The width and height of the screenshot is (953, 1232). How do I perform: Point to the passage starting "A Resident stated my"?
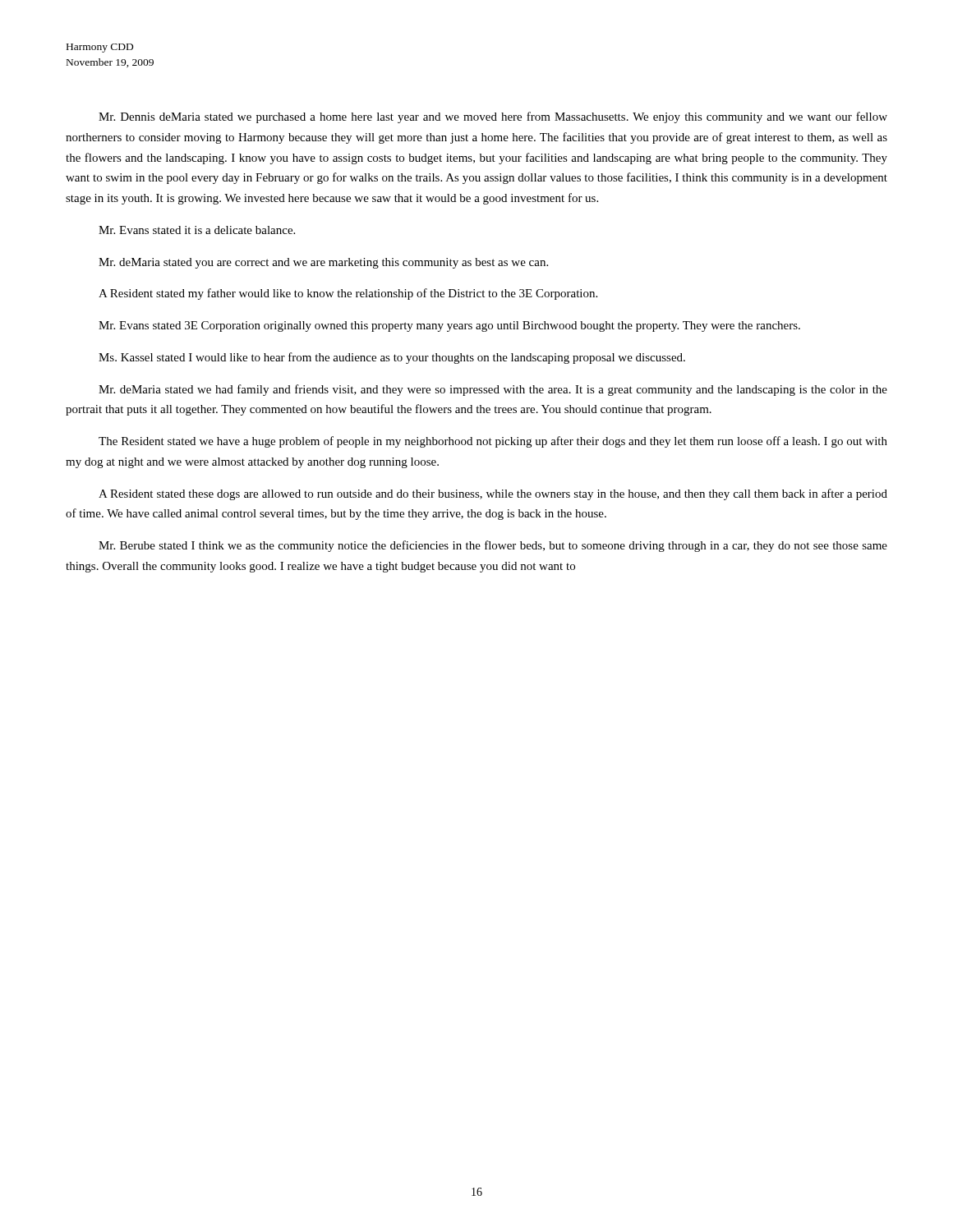tap(348, 293)
